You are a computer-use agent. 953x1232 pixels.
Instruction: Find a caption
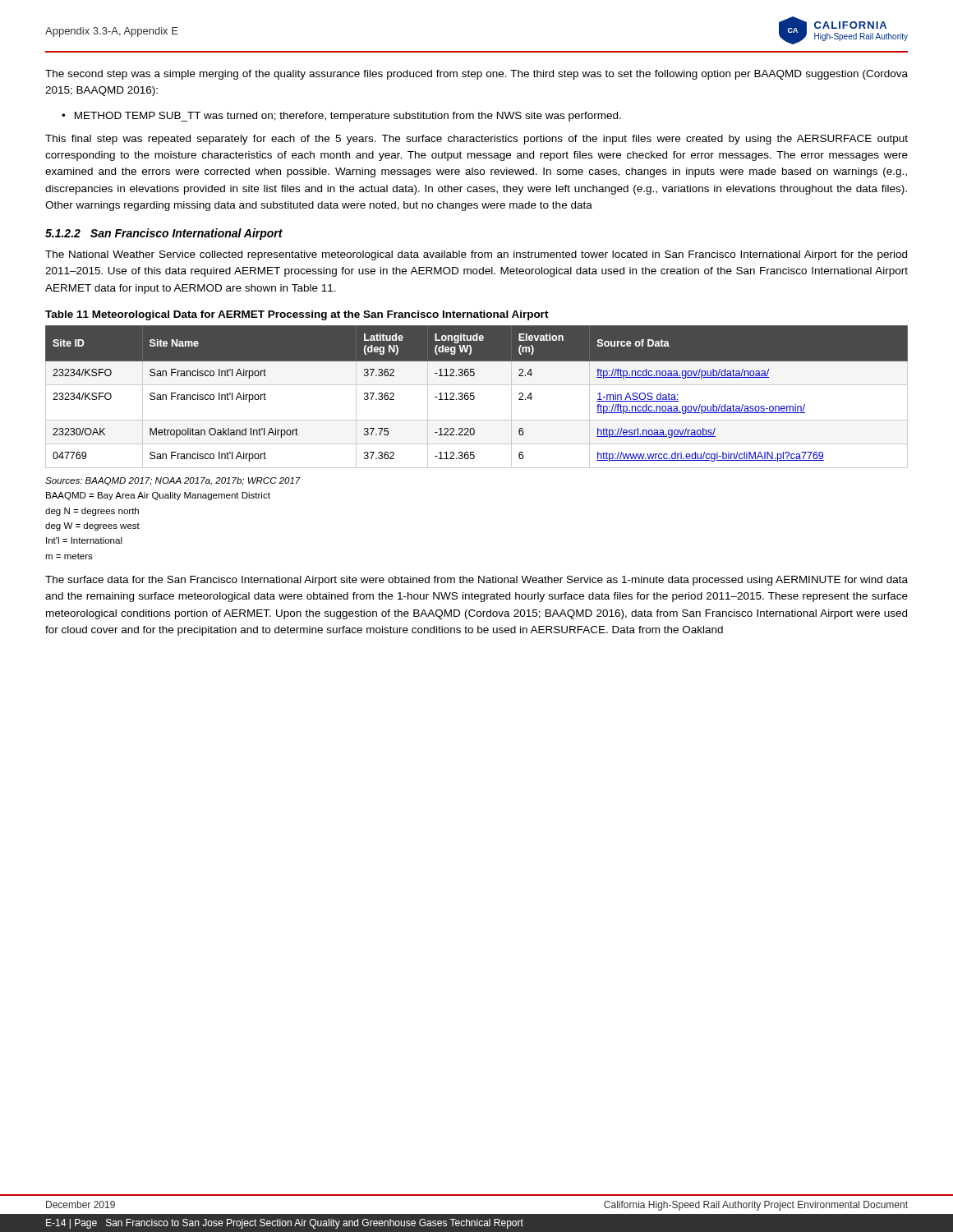click(297, 314)
